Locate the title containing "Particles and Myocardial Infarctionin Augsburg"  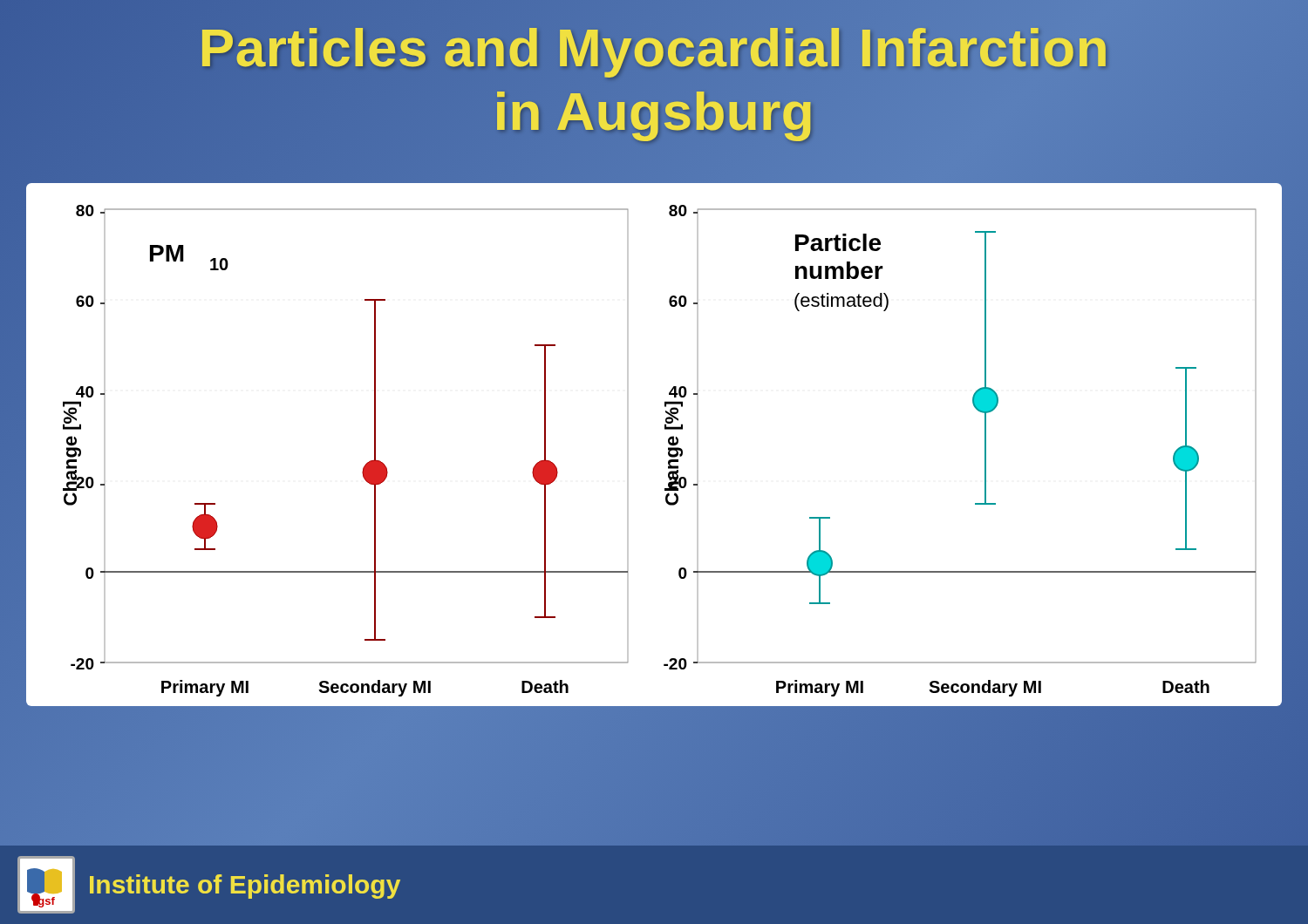click(654, 79)
